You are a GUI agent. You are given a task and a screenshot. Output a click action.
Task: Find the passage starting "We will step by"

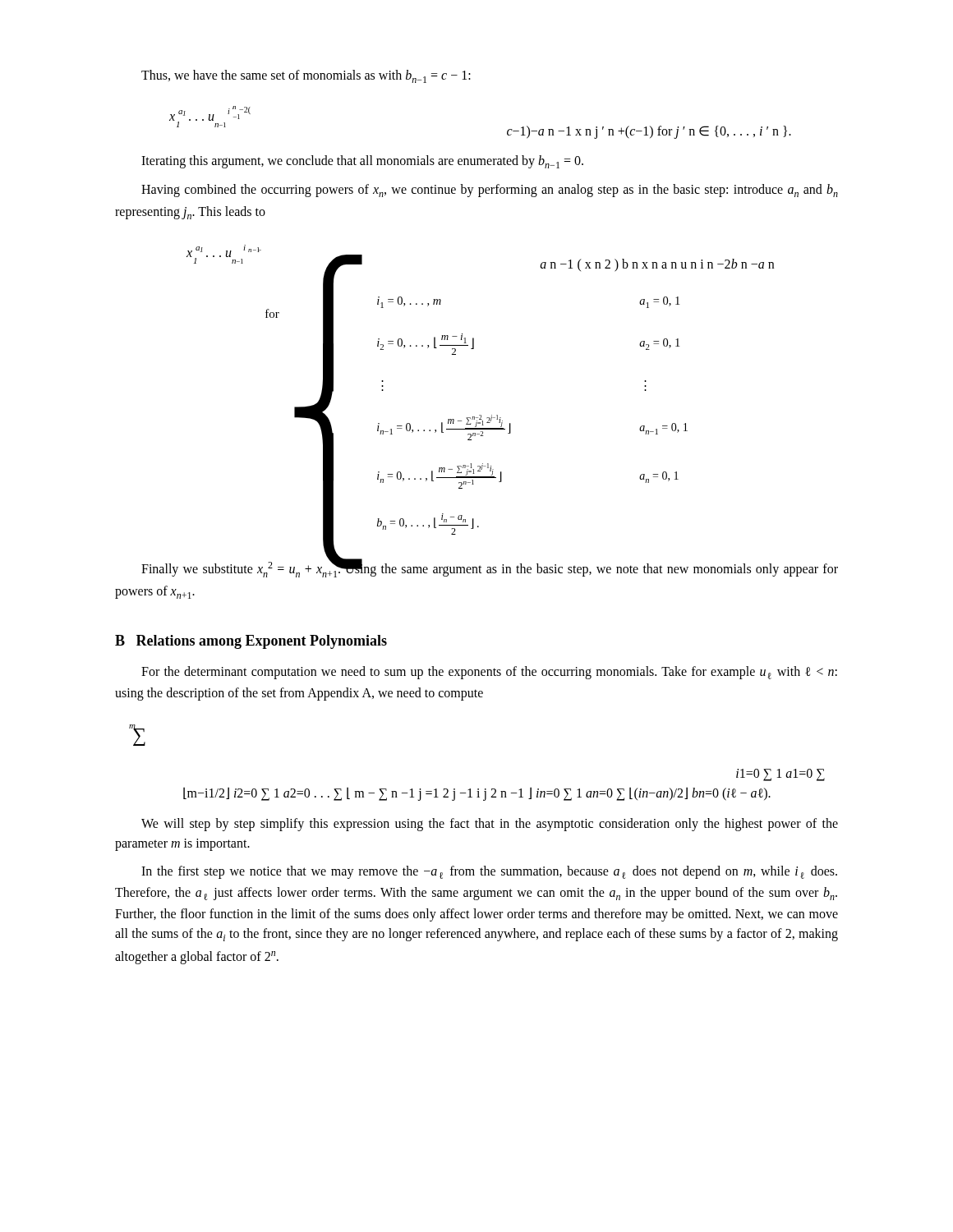(x=476, y=833)
